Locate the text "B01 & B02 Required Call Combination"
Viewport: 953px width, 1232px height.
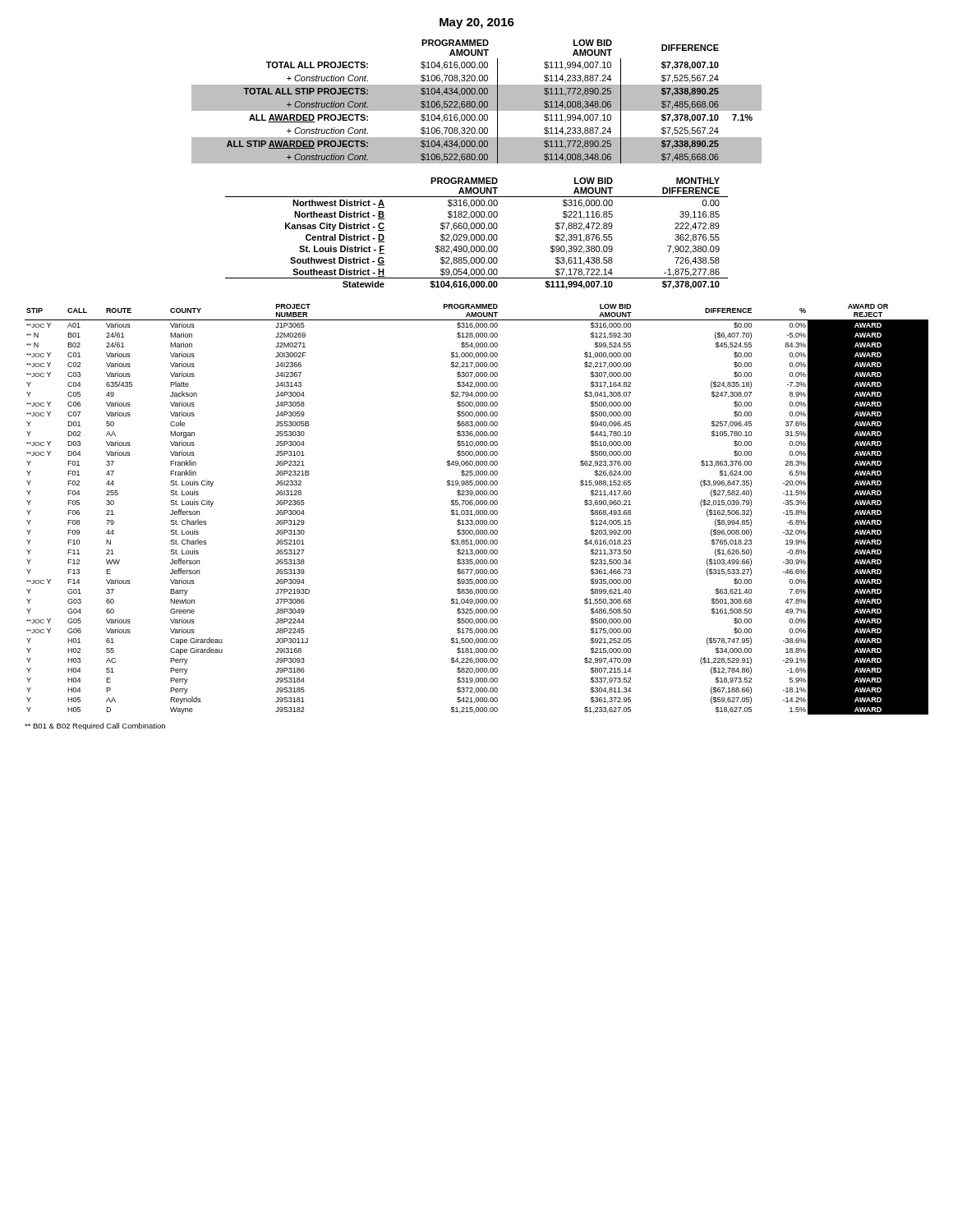95,726
